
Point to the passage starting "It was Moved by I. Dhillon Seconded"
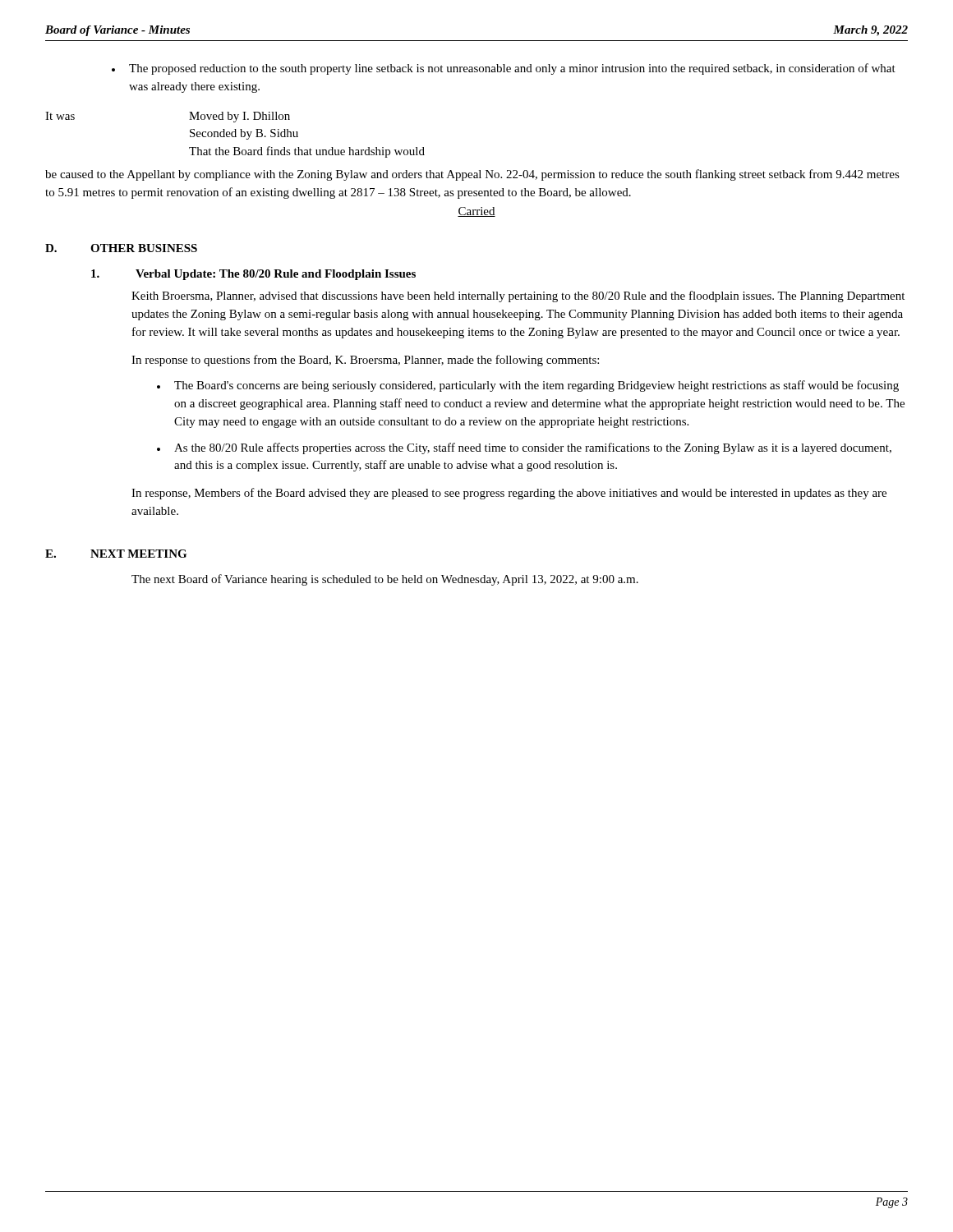click(x=63, y=117)
